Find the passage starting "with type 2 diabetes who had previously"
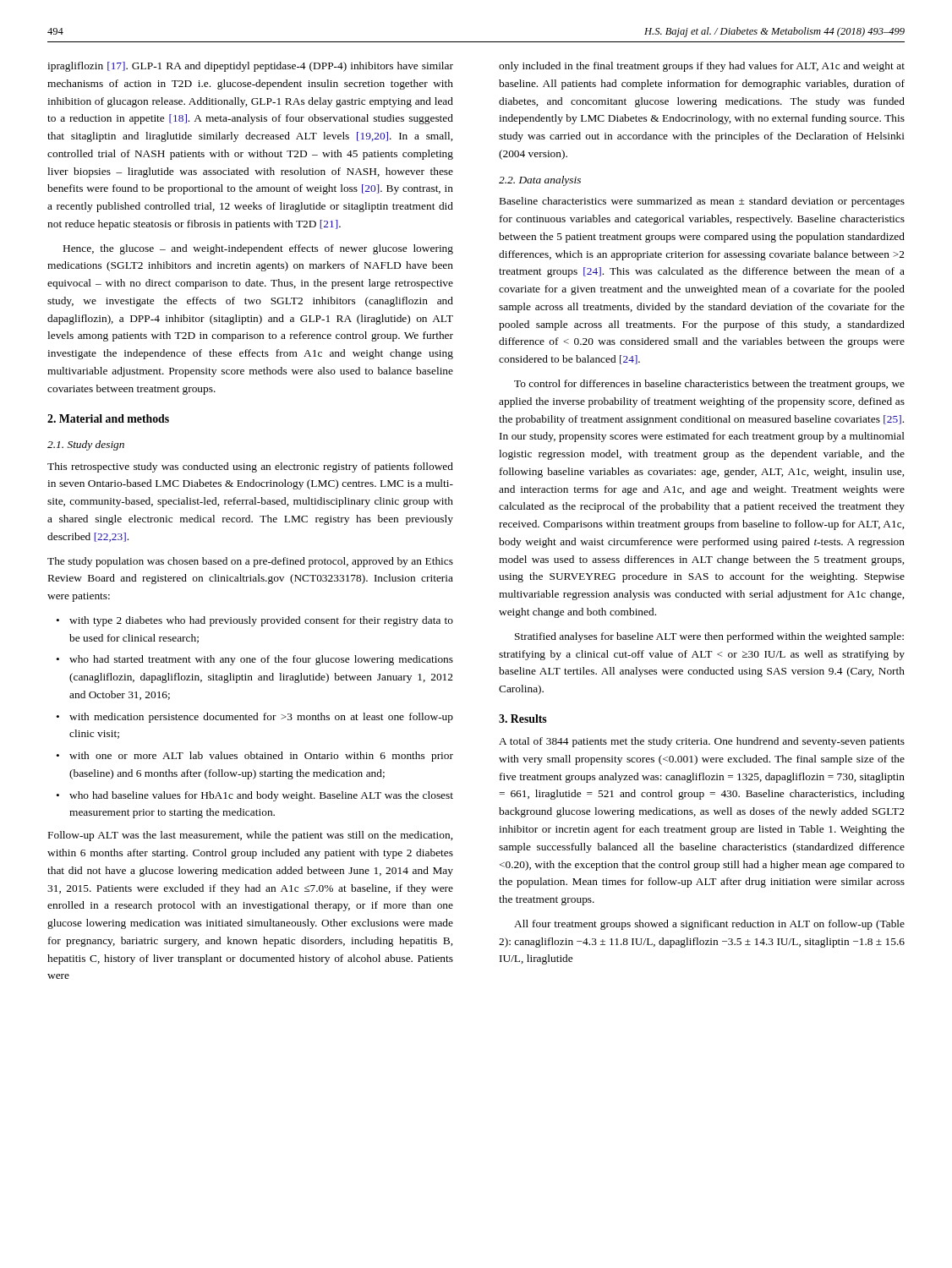 pyautogui.click(x=261, y=629)
